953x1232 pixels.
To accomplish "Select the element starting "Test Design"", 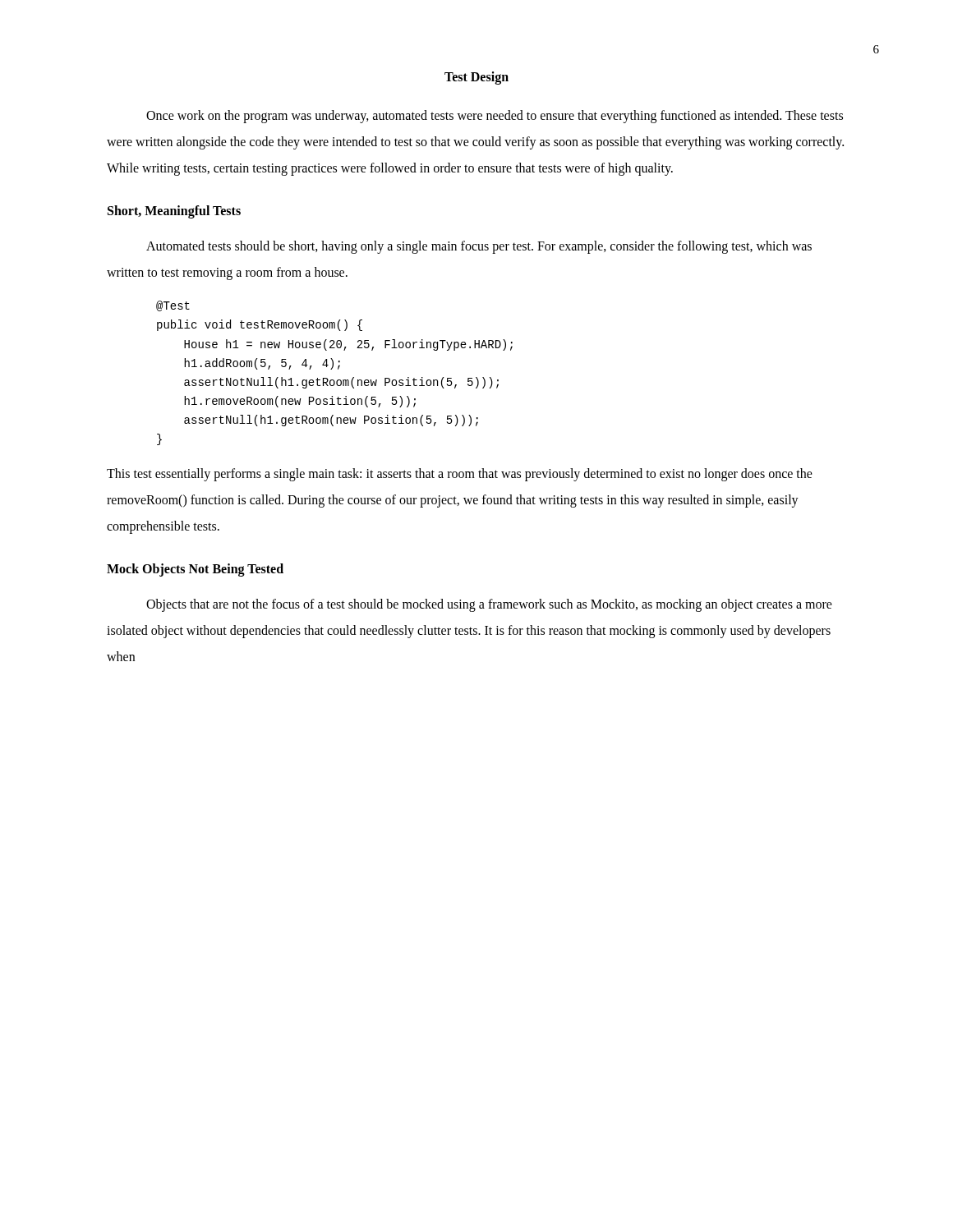I will point(476,77).
